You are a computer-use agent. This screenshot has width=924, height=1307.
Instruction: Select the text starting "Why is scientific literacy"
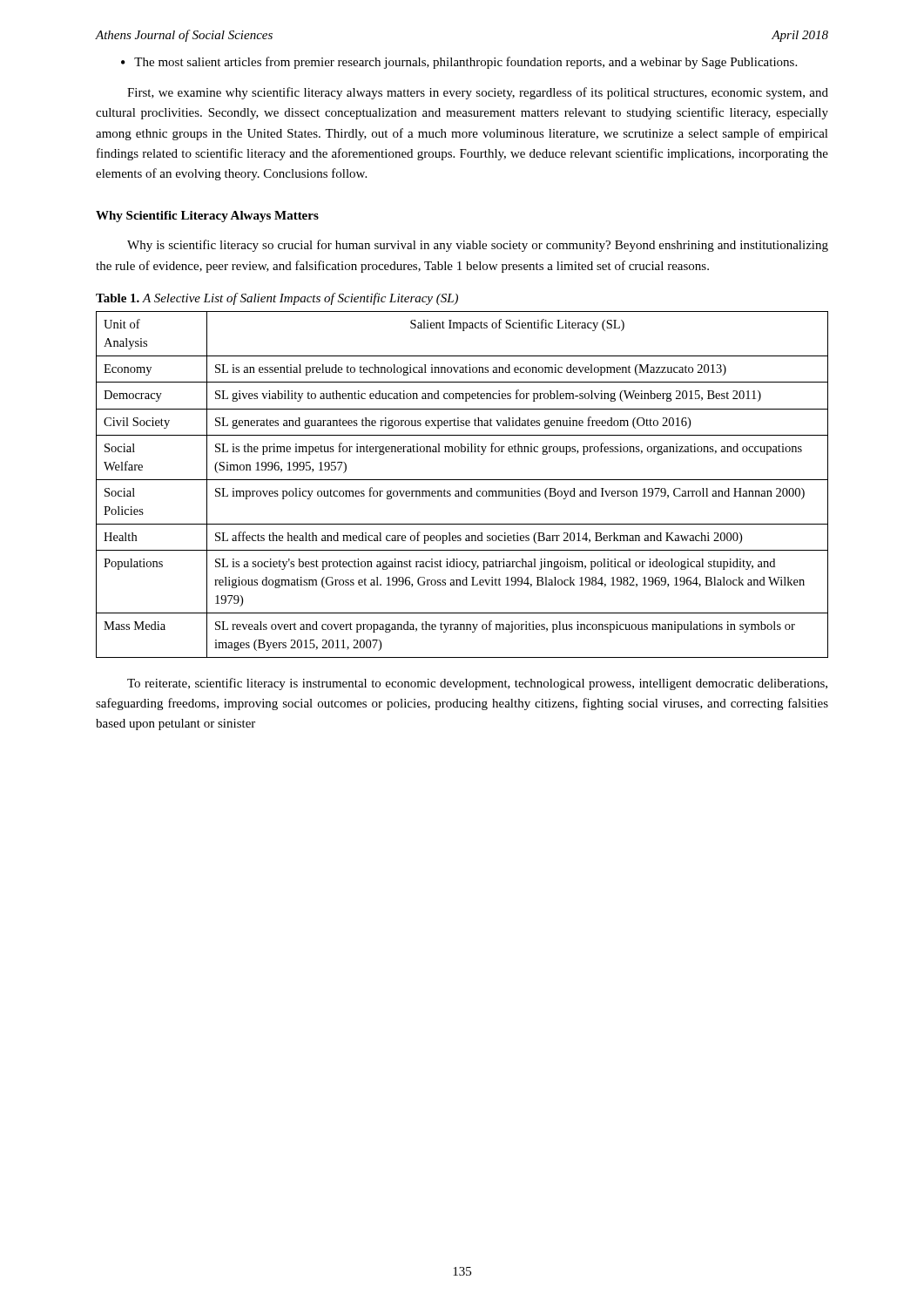coord(462,255)
